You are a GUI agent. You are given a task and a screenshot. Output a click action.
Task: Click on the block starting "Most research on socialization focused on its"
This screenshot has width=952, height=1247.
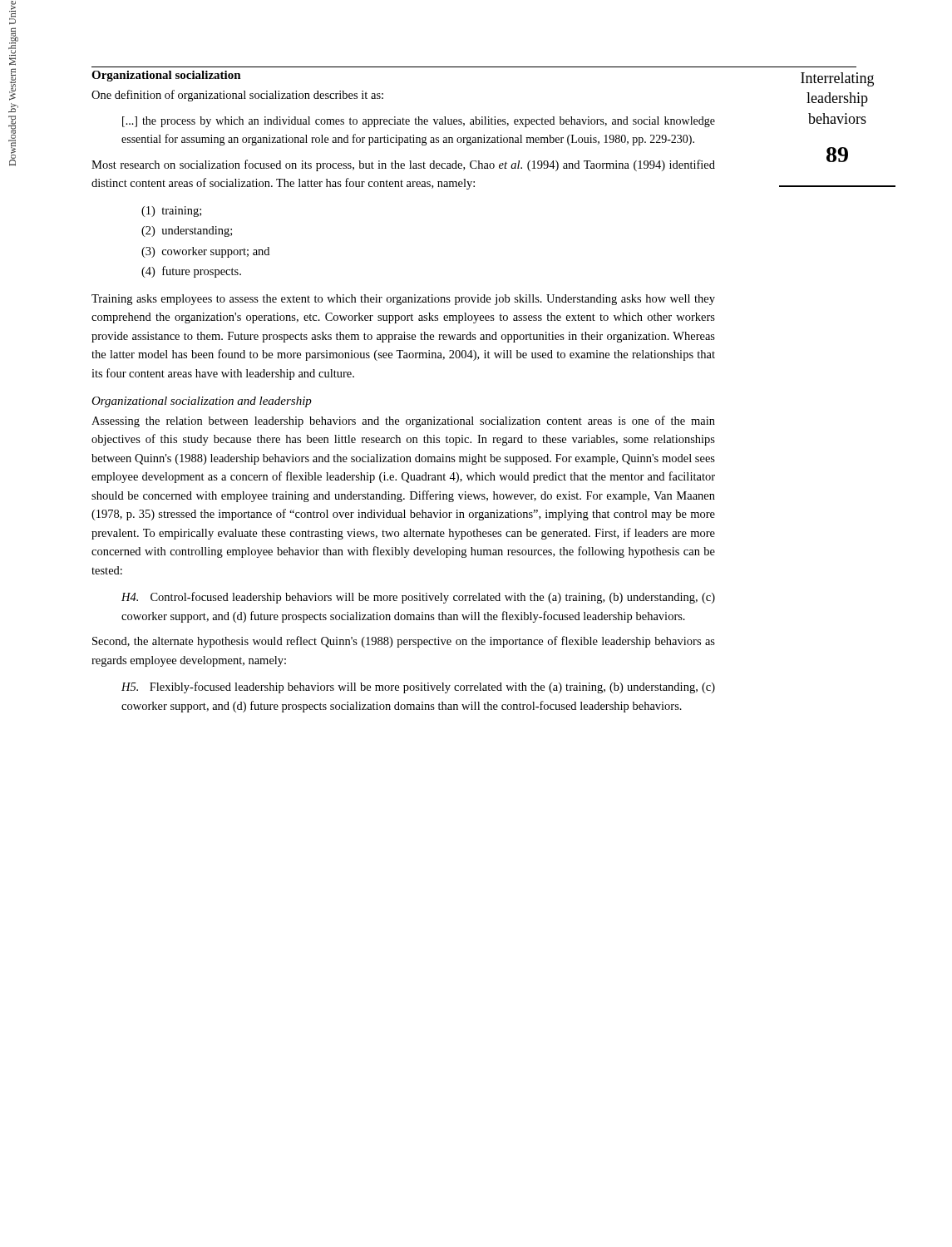(403, 174)
